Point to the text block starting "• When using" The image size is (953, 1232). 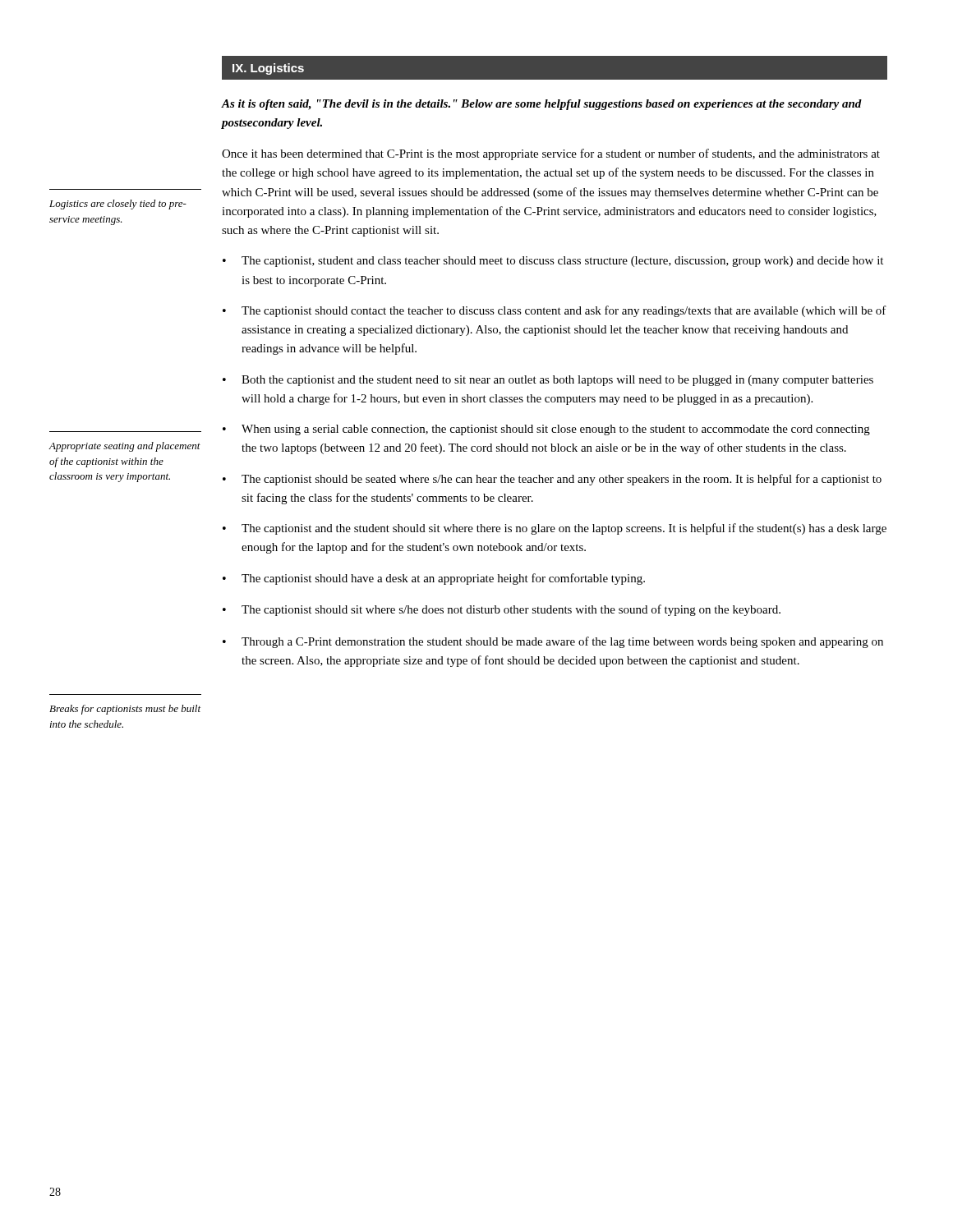pyautogui.click(x=555, y=439)
